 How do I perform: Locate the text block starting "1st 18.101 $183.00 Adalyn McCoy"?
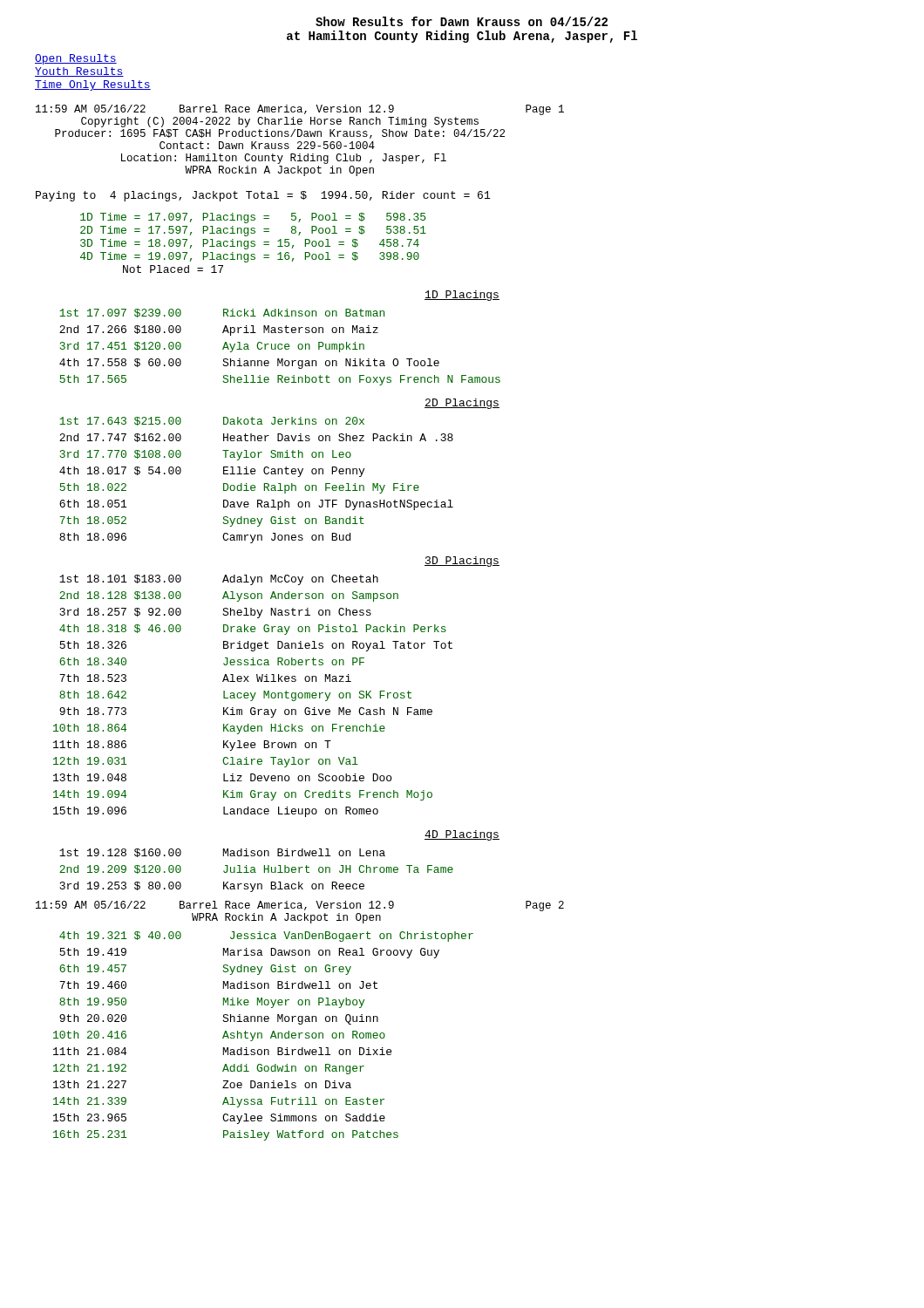tap(219, 580)
